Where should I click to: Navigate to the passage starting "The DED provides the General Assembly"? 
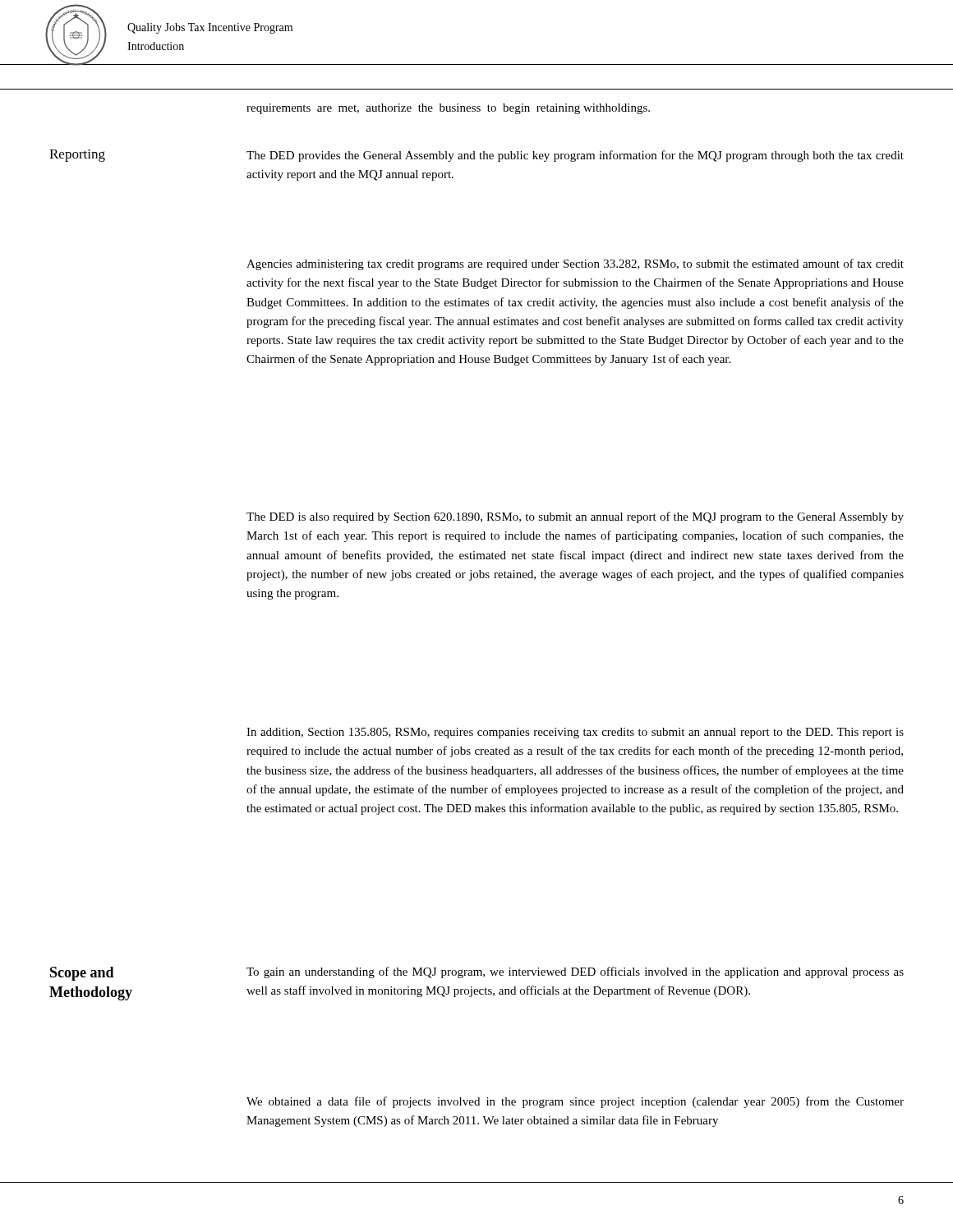click(575, 165)
